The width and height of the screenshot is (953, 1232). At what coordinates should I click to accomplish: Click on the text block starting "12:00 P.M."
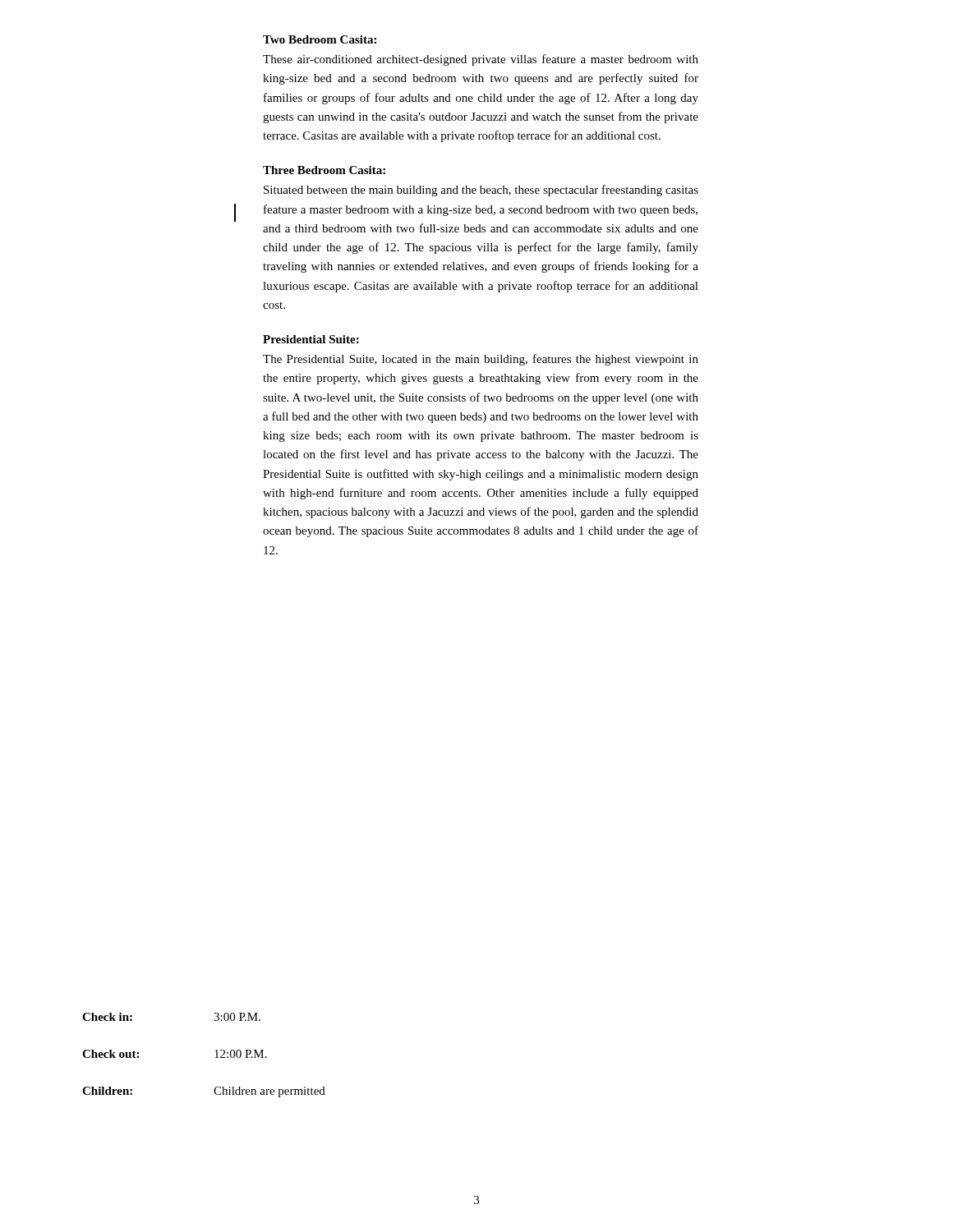tap(240, 1054)
